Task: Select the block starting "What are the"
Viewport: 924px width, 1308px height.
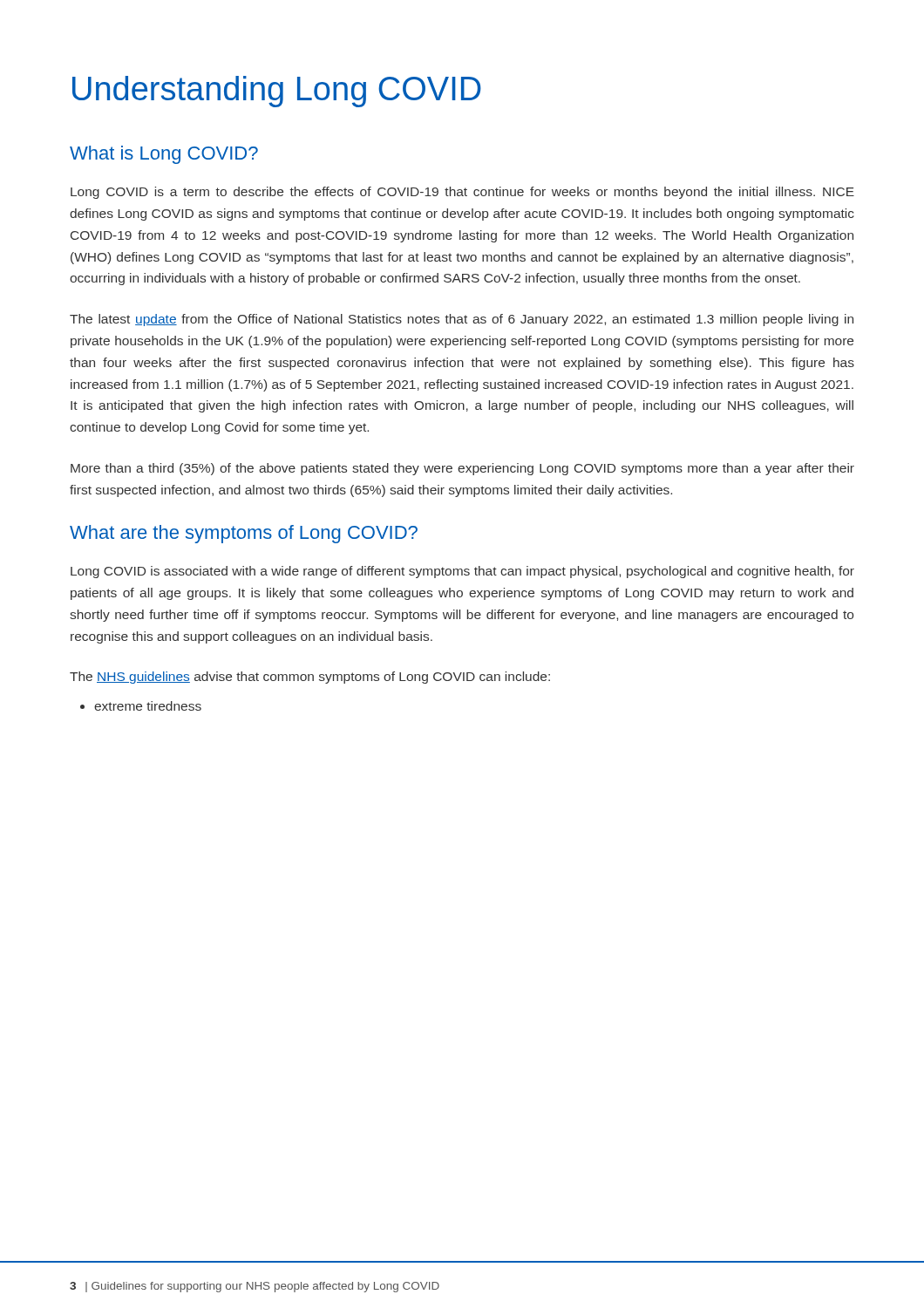Action: tap(244, 534)
